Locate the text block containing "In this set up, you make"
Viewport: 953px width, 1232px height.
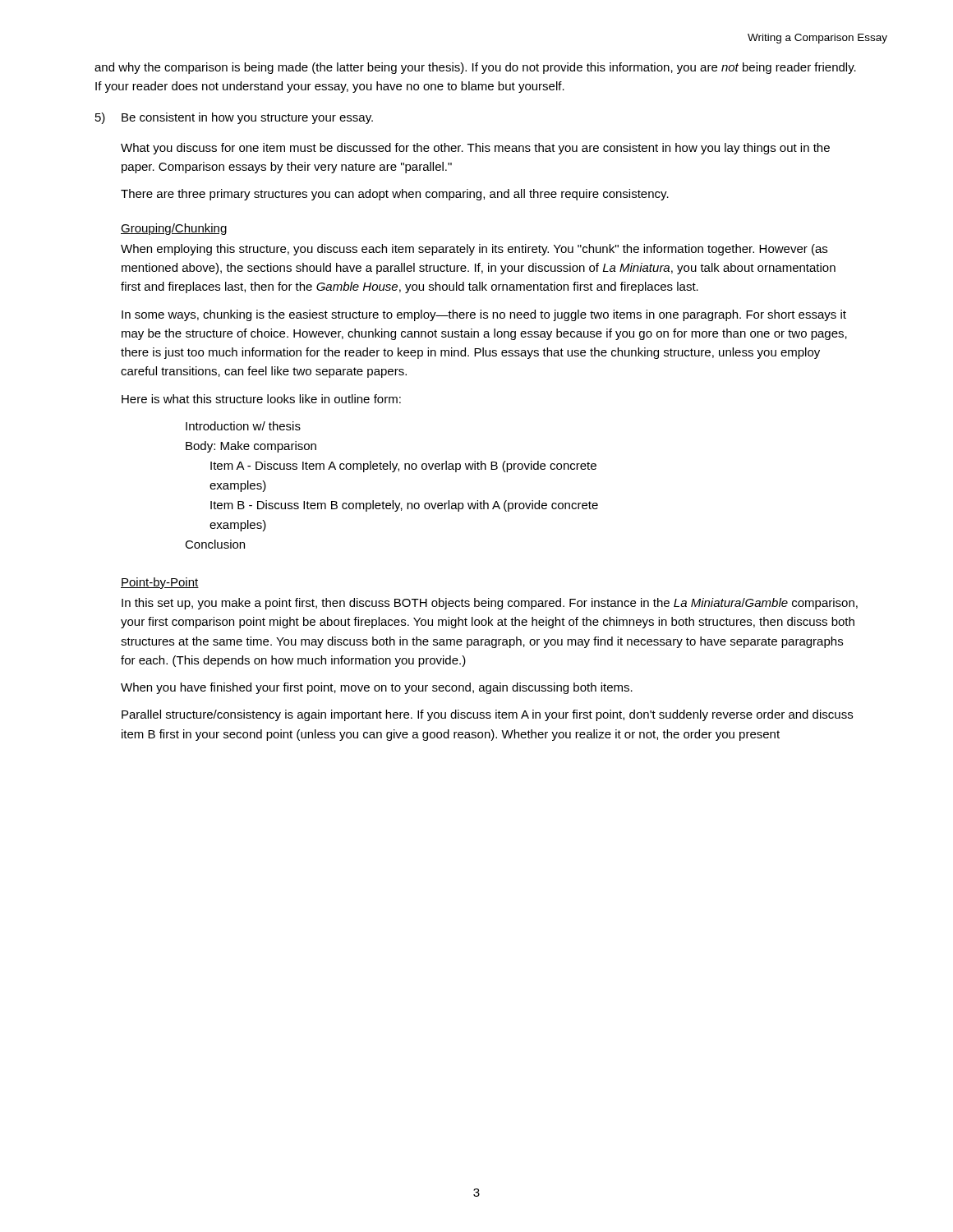490,631
